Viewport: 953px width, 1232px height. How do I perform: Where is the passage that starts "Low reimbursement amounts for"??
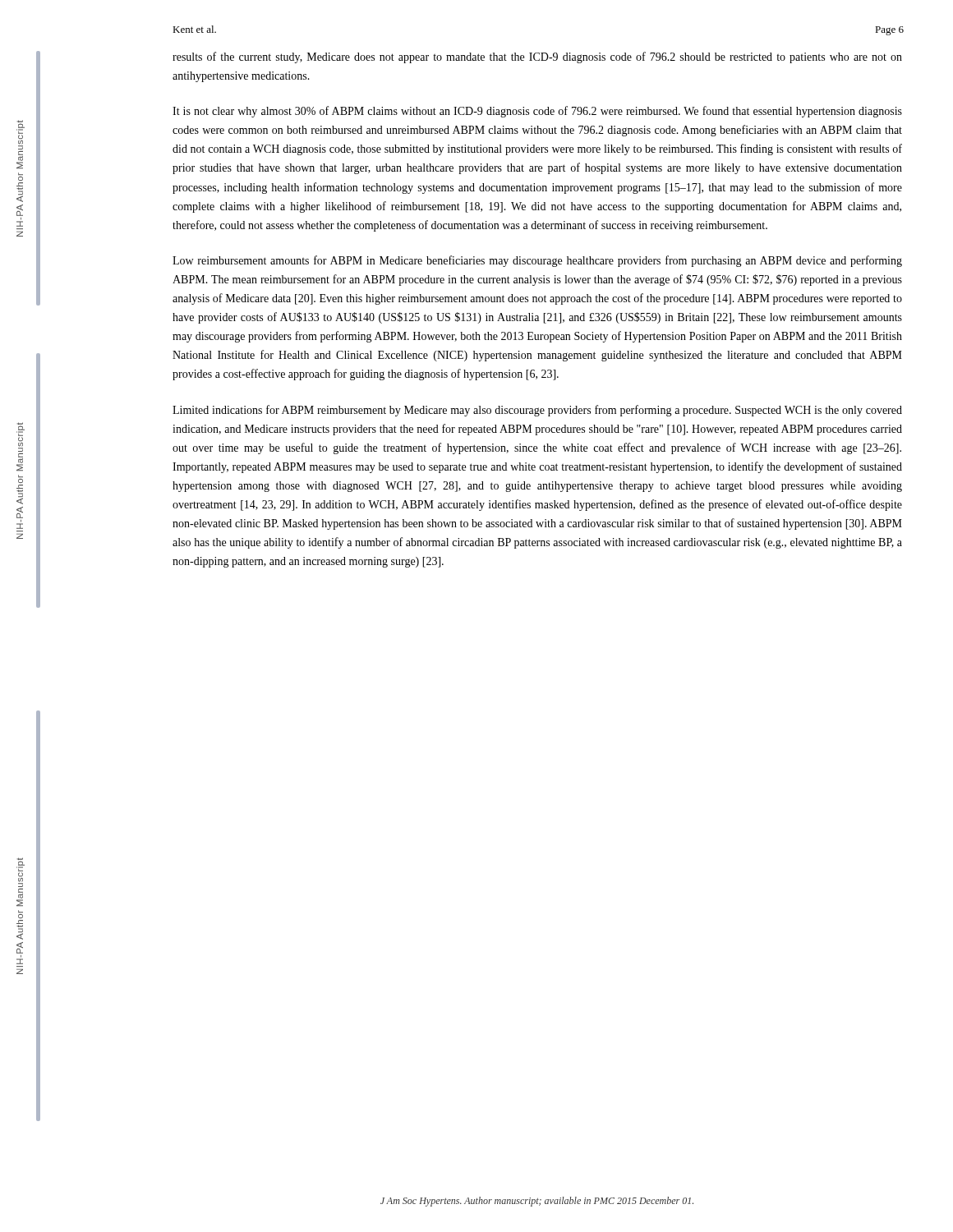[x=537, y=318]
